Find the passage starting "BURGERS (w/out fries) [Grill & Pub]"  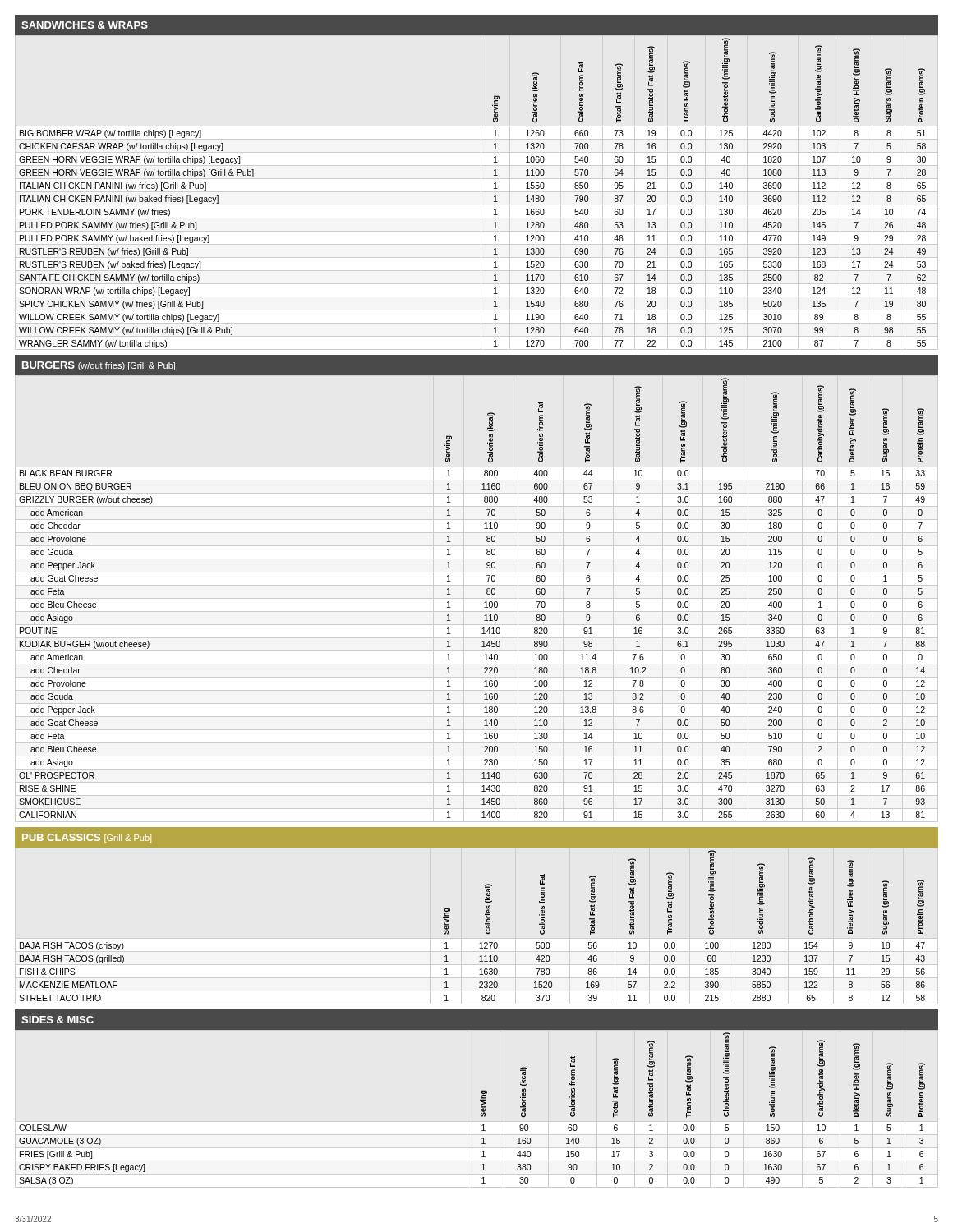98,365
